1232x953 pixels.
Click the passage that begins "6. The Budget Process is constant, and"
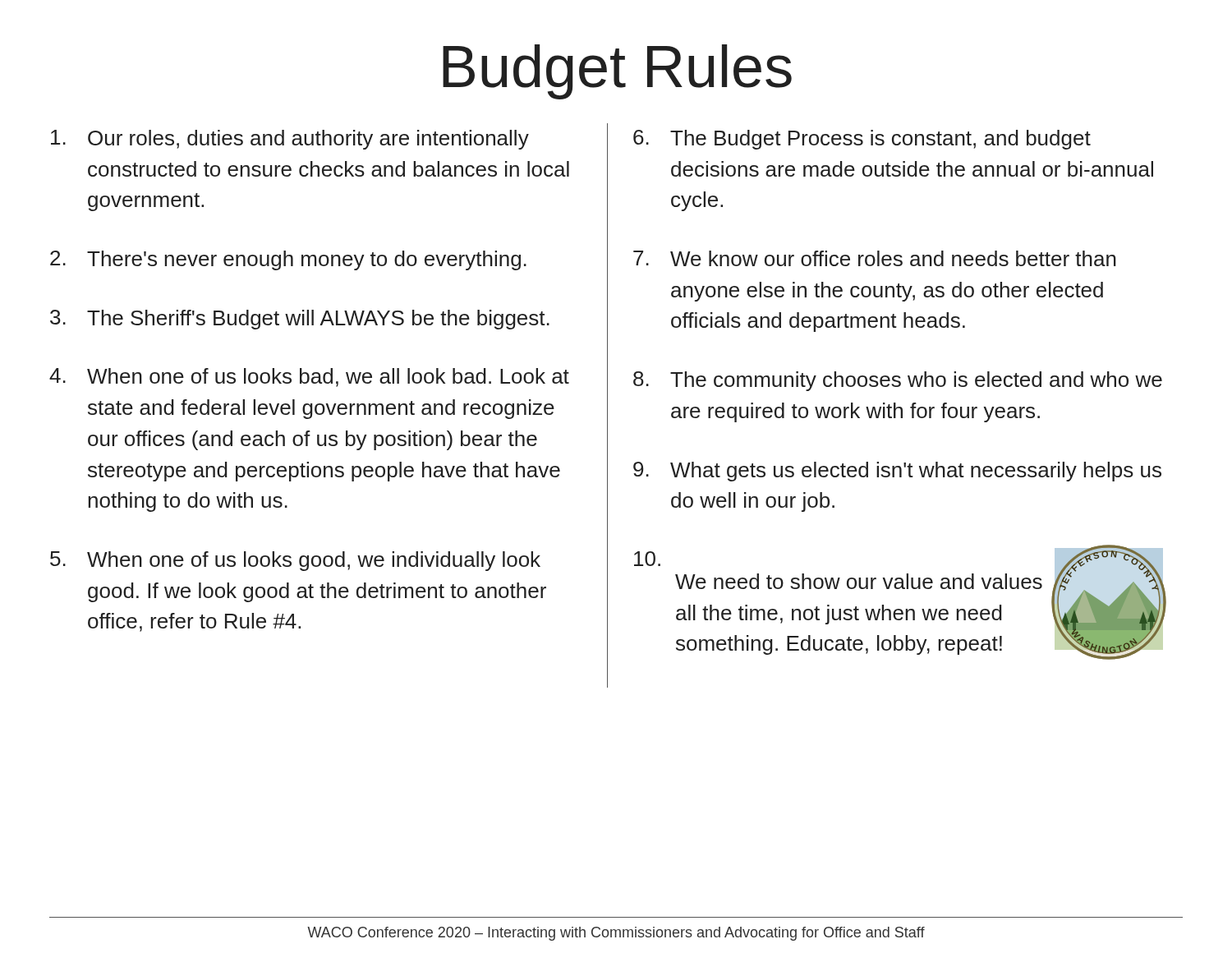click(899, 170)
